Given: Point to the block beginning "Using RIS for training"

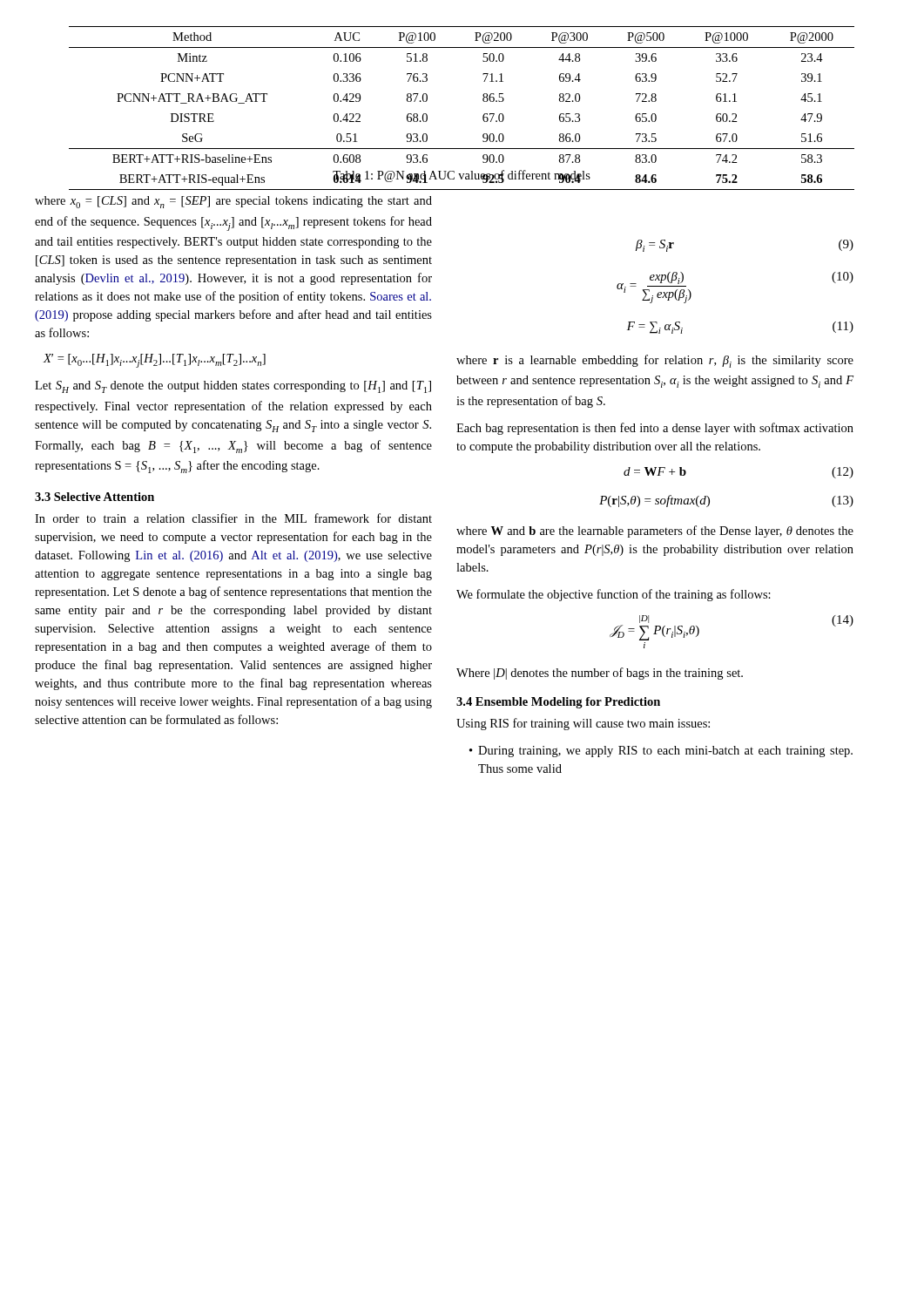Looking at the screenshot, I should tap(584, 723).
